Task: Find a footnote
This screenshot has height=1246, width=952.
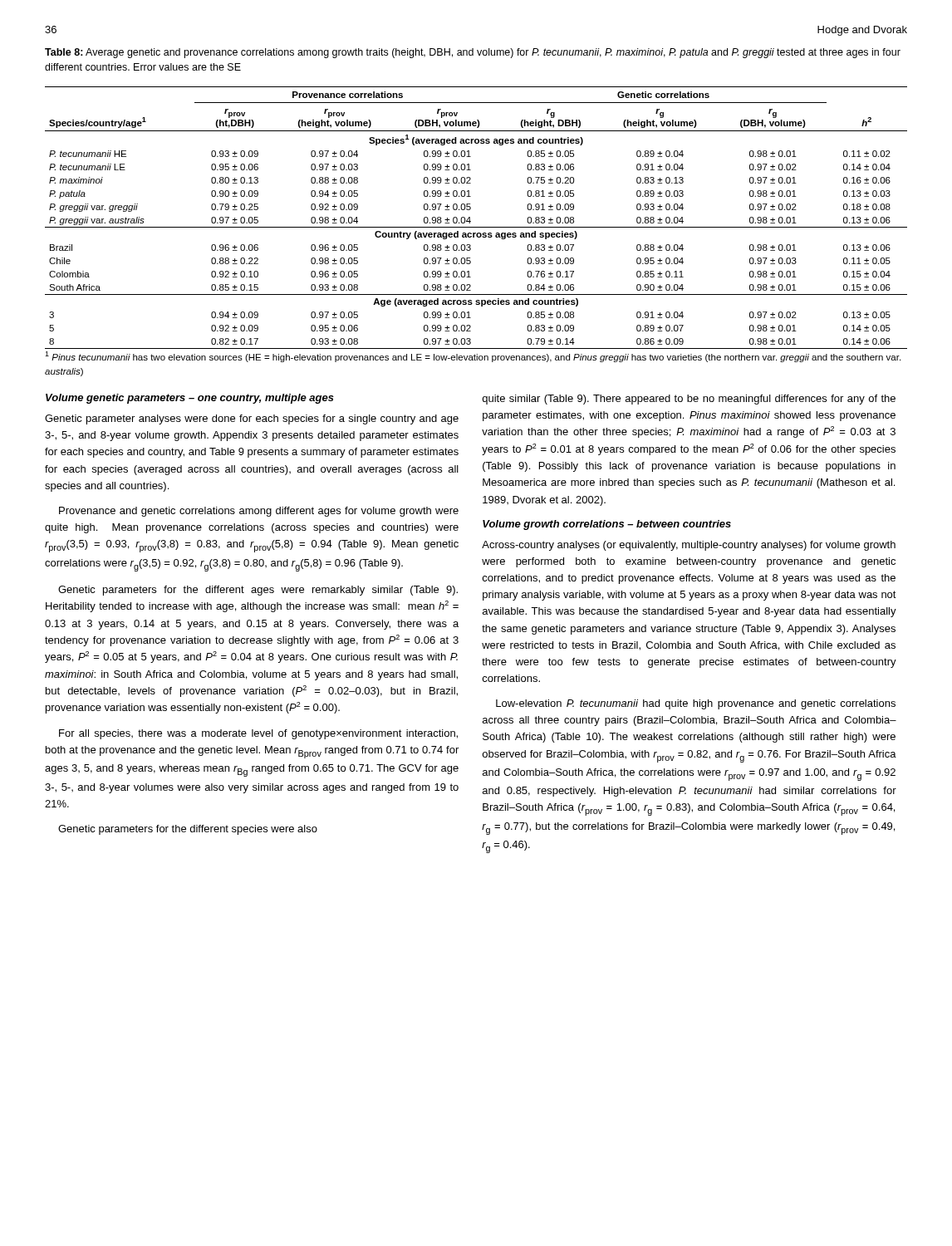Action: (x=473, y=363)
